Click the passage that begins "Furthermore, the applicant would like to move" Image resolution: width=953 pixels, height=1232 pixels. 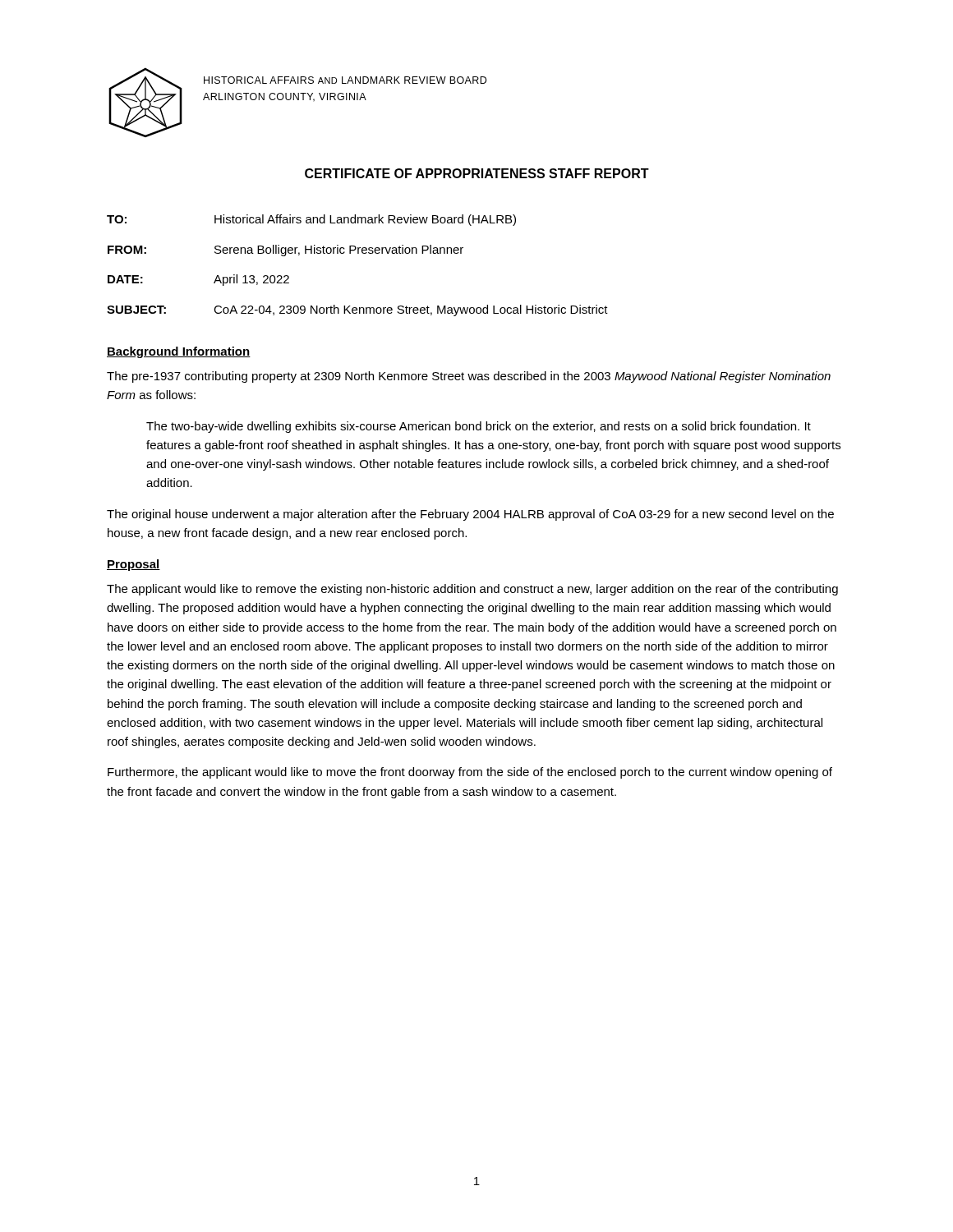tap(470, 781)
